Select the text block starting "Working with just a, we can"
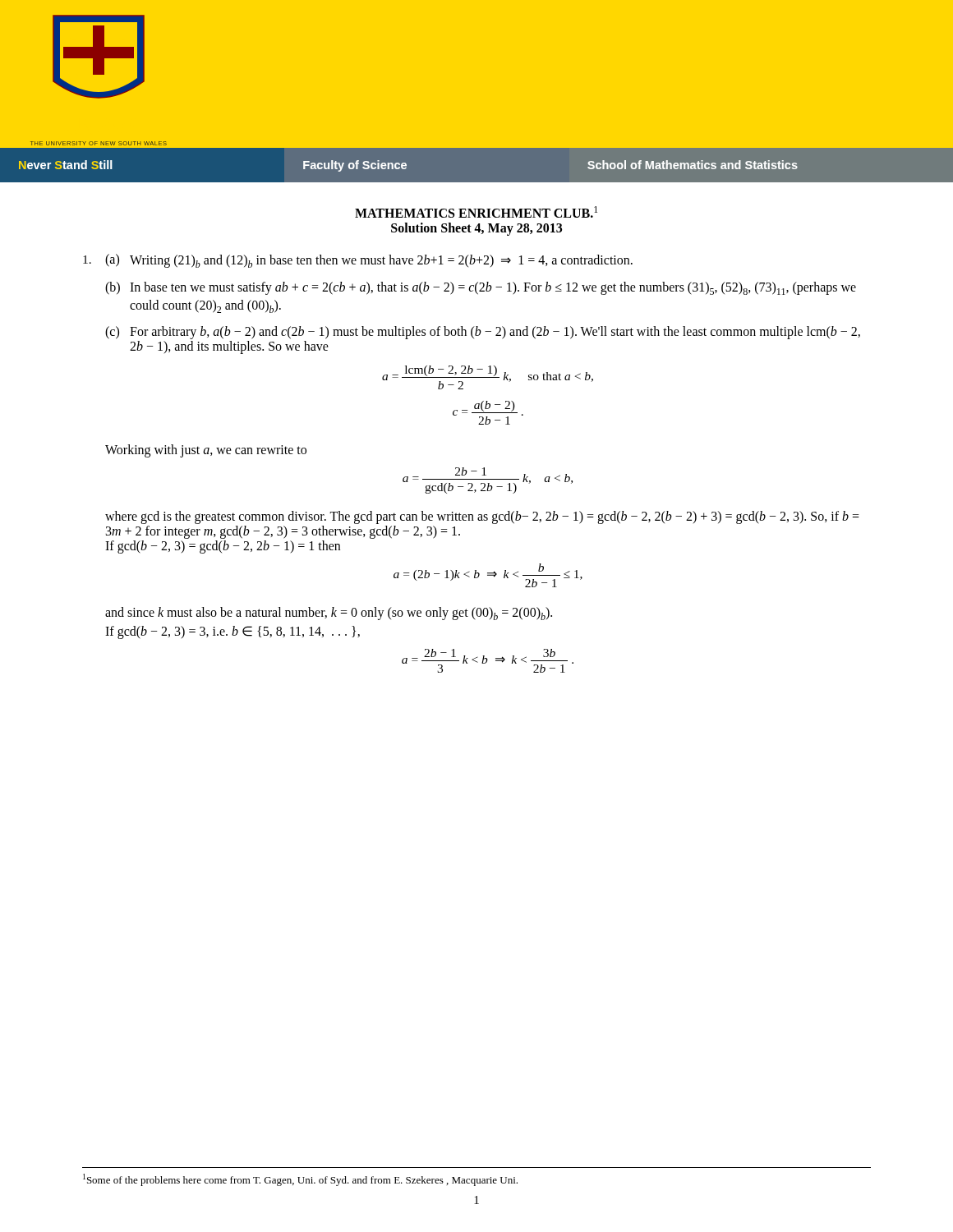 point(206,450)
